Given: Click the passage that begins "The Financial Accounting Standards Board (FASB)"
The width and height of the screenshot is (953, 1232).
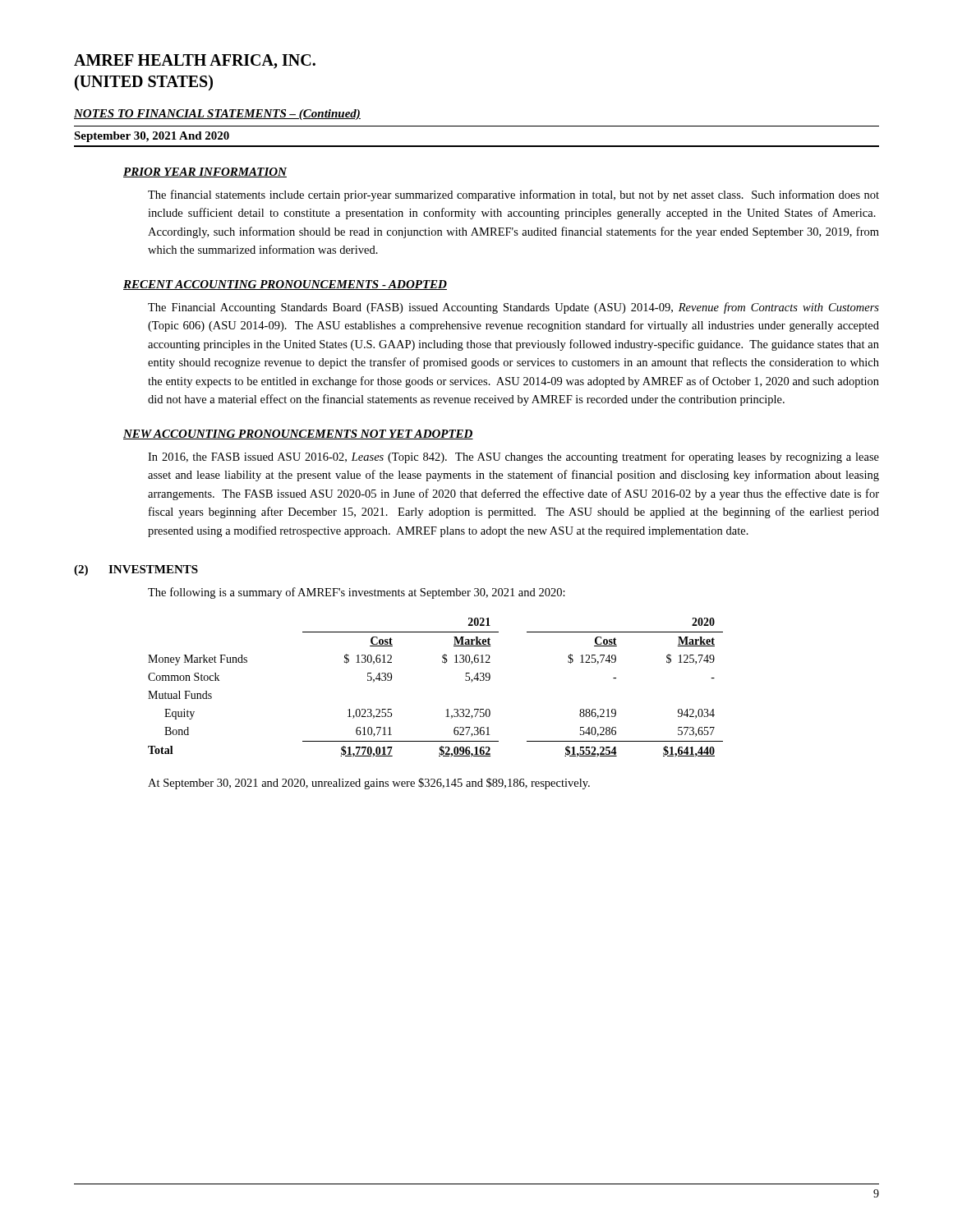Looking at the screenshot, I should tap(513, 353).
